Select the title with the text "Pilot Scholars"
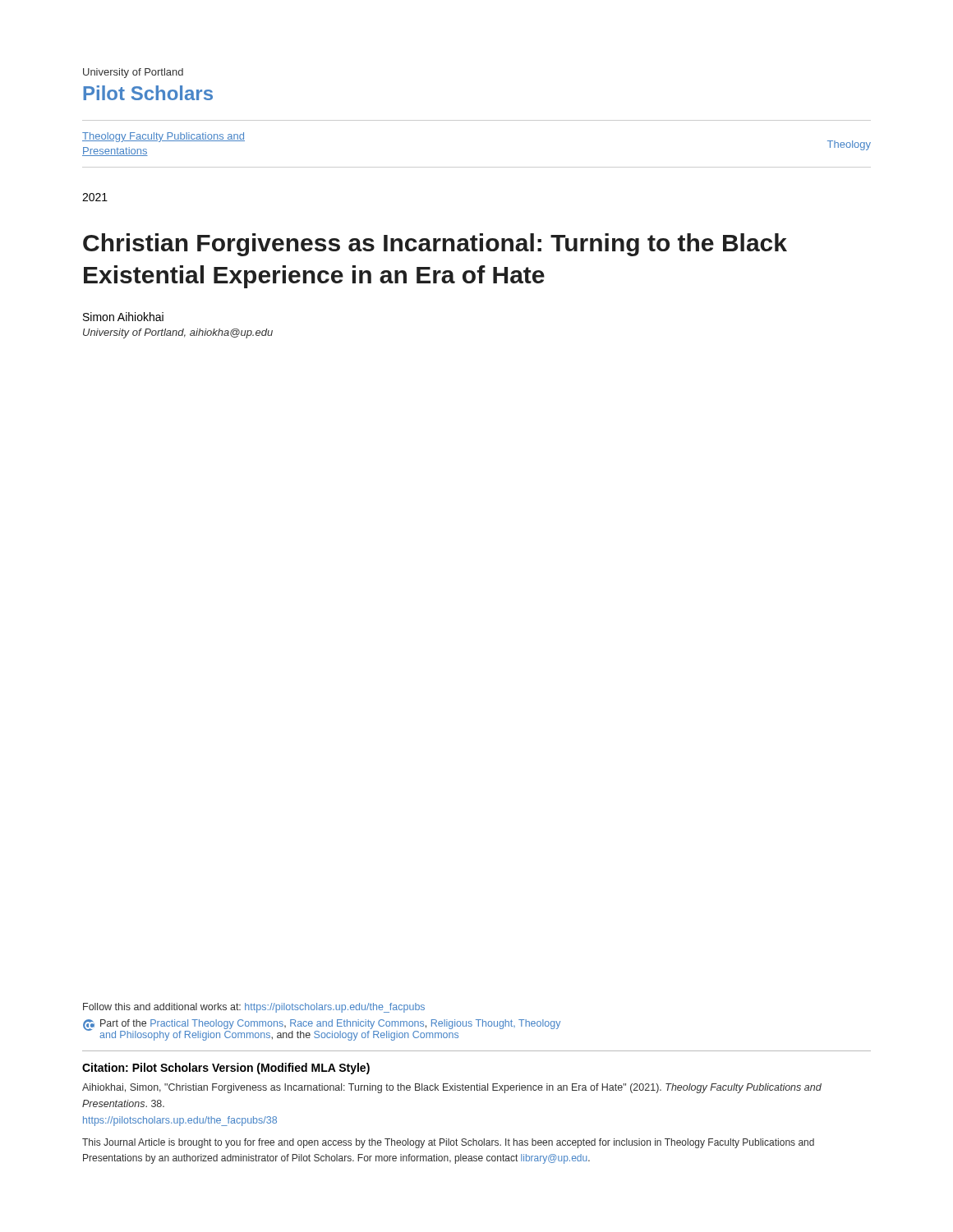 pos(148,93)
